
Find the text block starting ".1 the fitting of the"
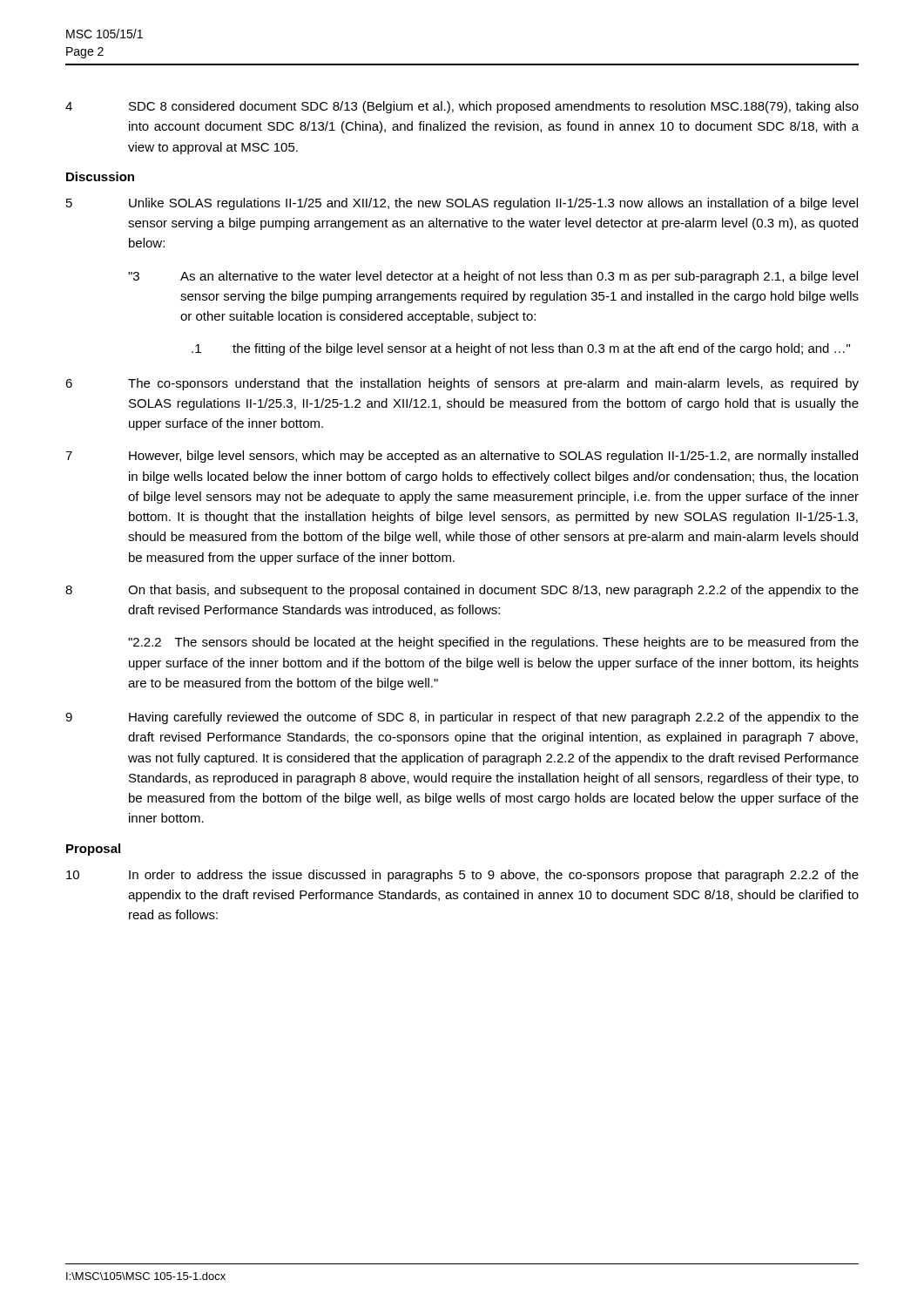click(521, 348)
